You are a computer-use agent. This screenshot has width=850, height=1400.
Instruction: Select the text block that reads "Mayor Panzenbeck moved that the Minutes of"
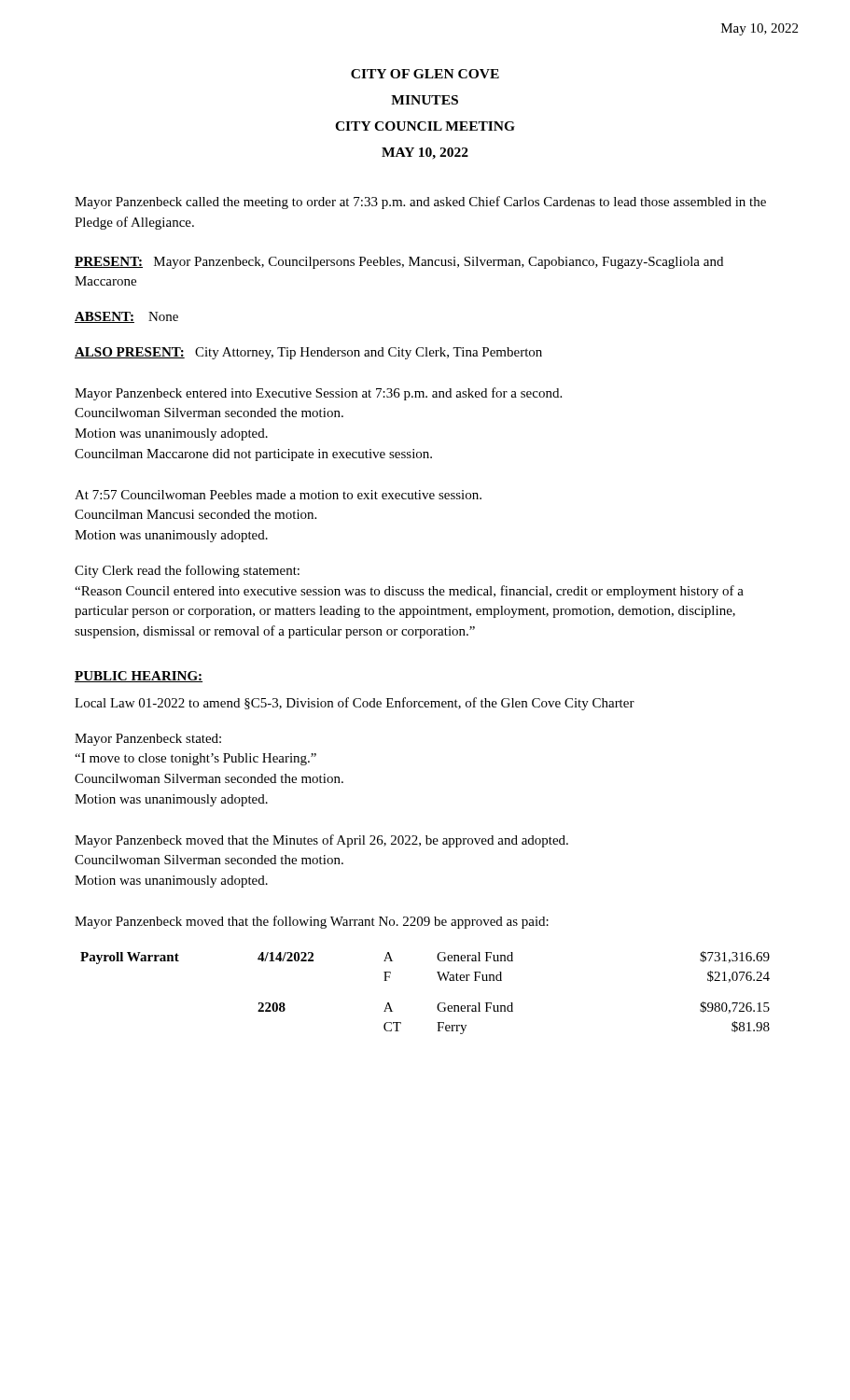click(x=322, y=860)
